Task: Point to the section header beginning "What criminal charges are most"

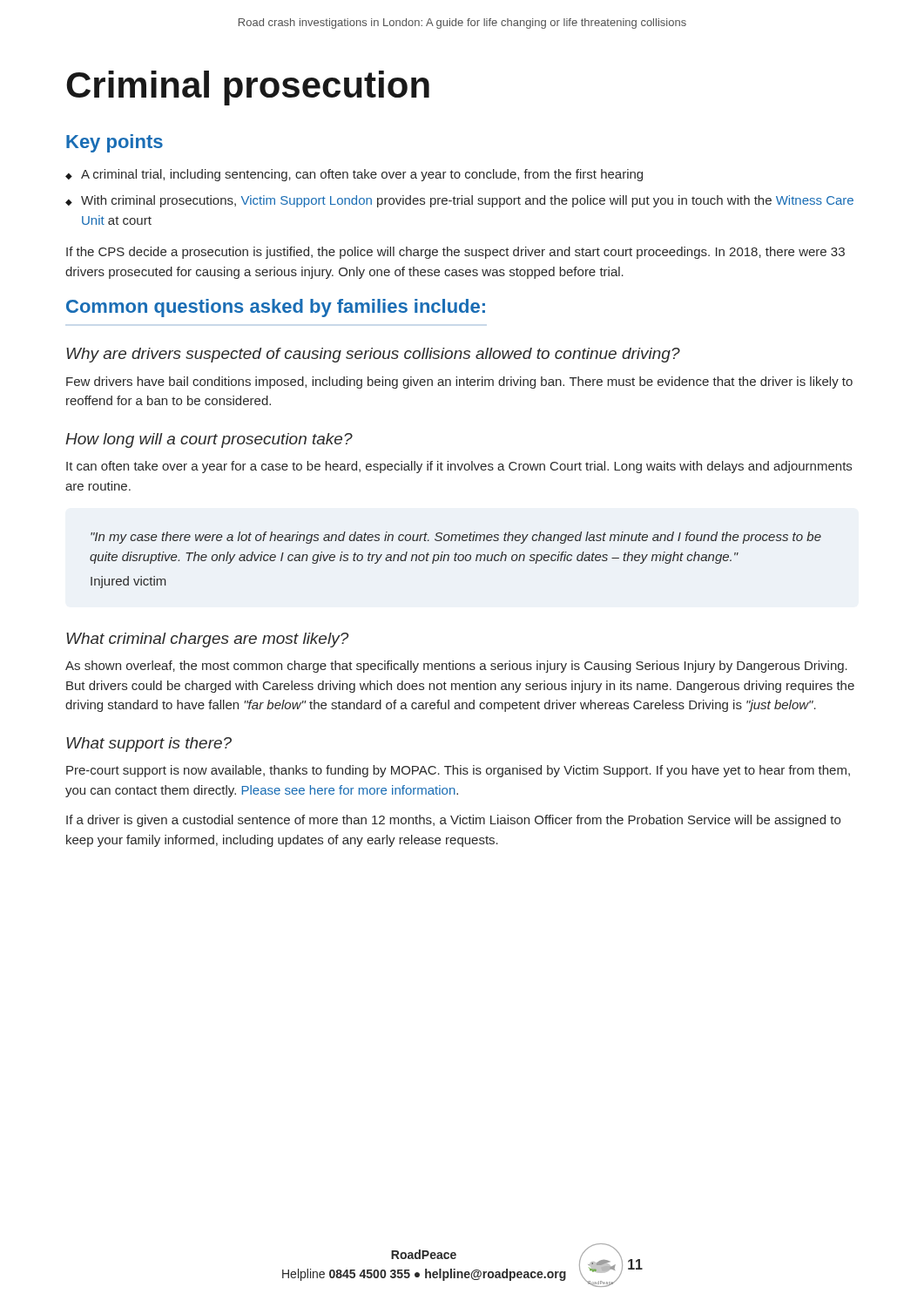Action: click(207, 639)
